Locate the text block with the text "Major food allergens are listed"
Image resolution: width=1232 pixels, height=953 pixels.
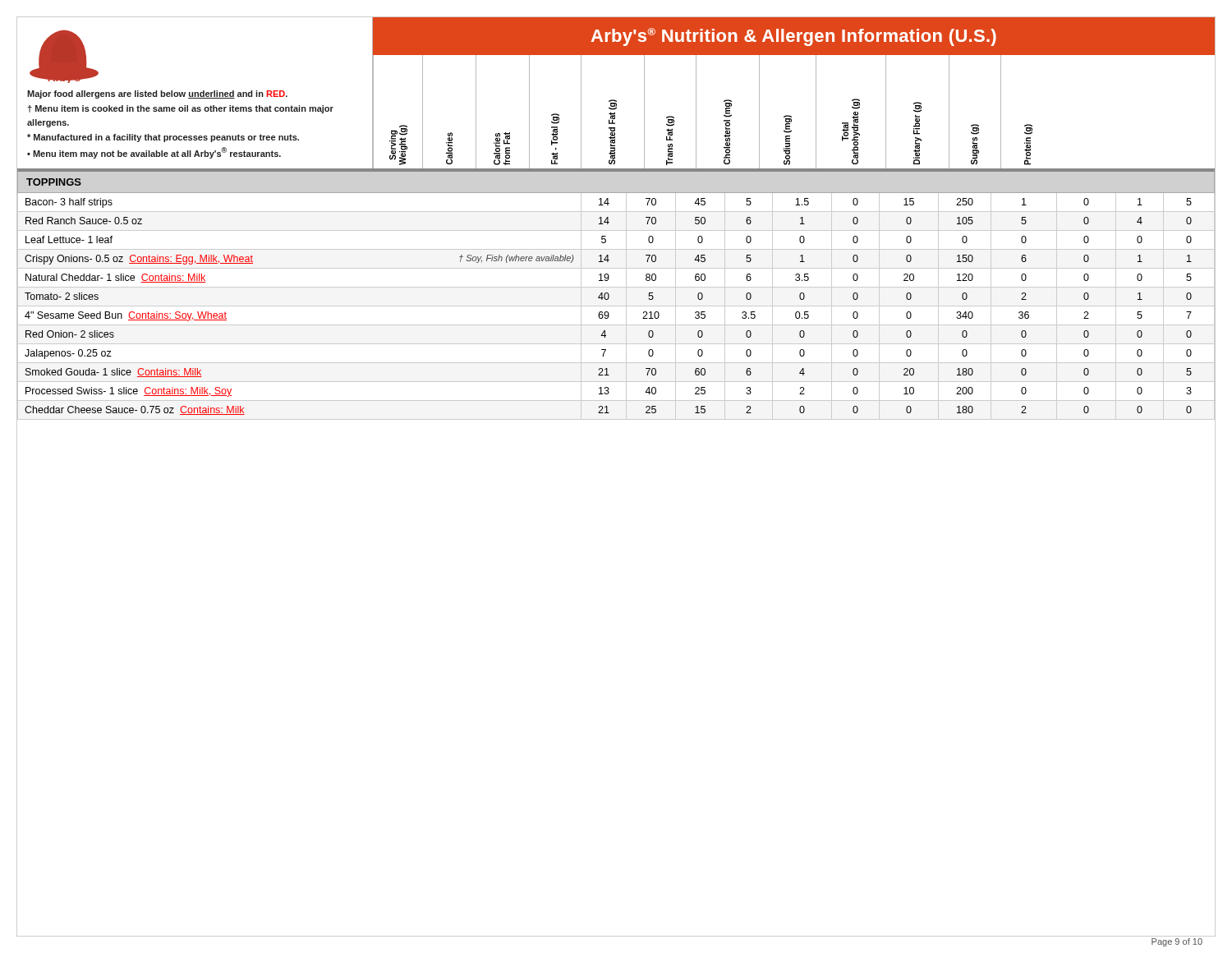pyautogui.click(x=180, y=124)
